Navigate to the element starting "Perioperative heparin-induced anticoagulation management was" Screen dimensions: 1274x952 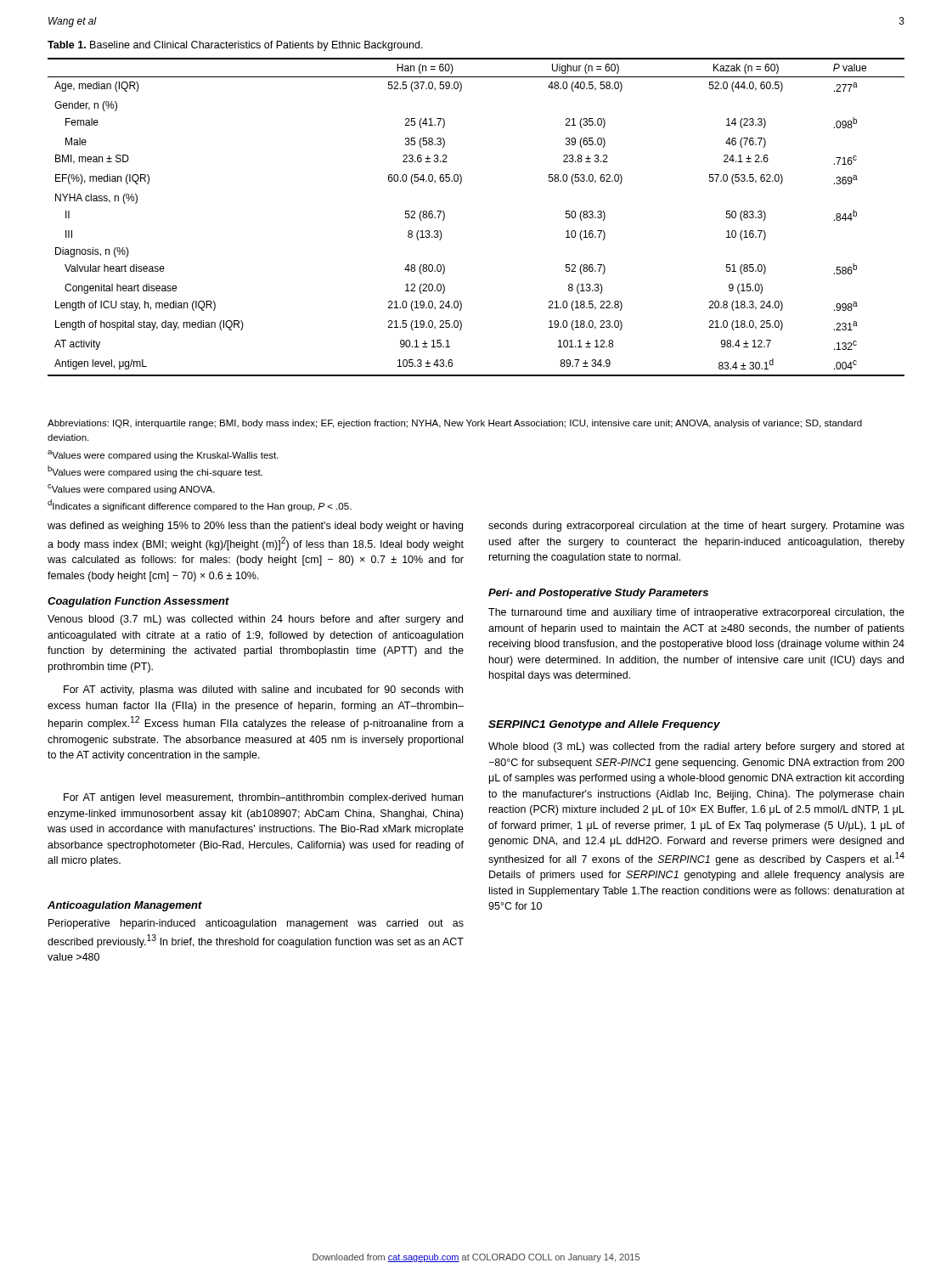256,940
